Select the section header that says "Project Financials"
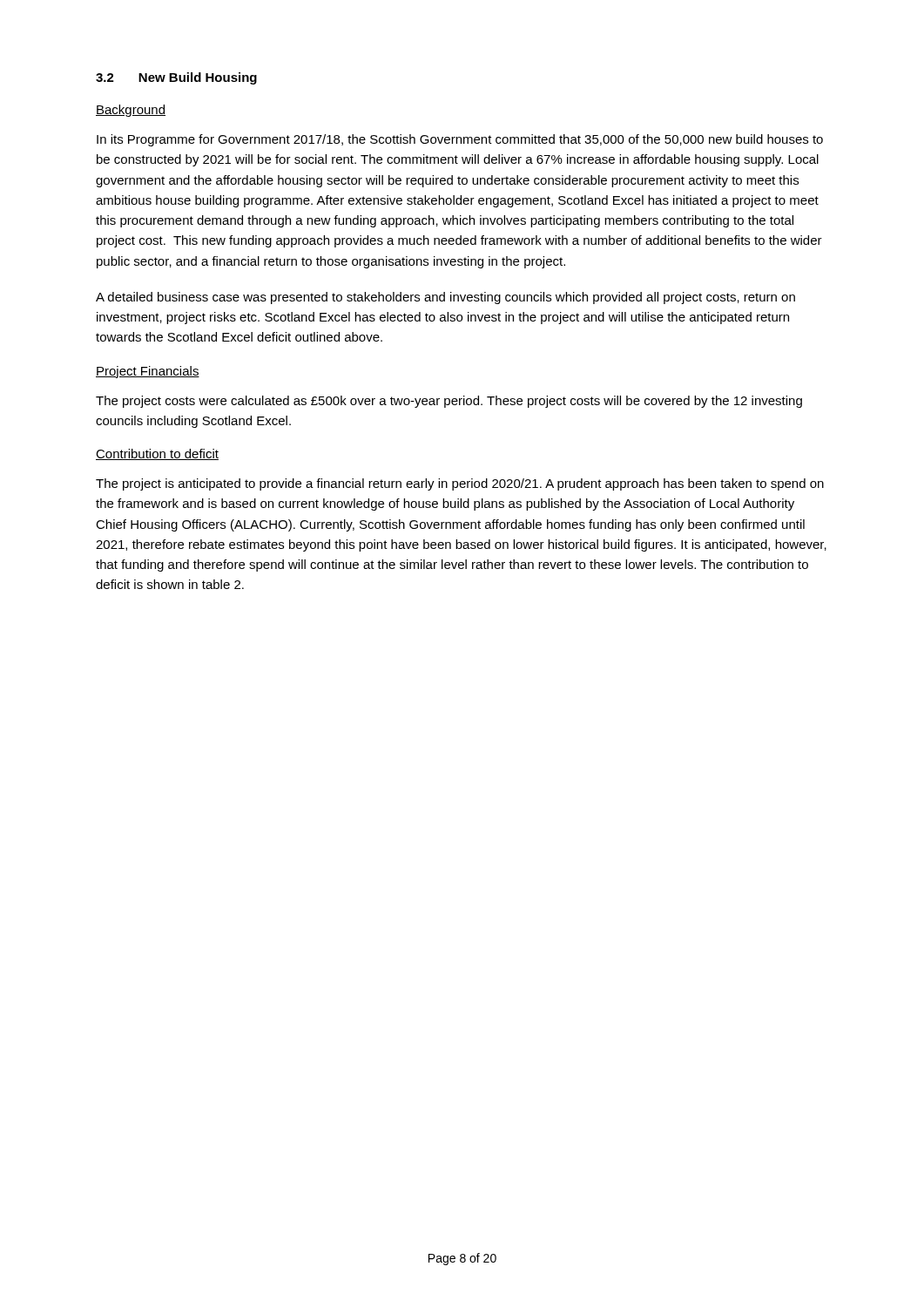Viewport: 924px width, 1307px height. (147, 370)
